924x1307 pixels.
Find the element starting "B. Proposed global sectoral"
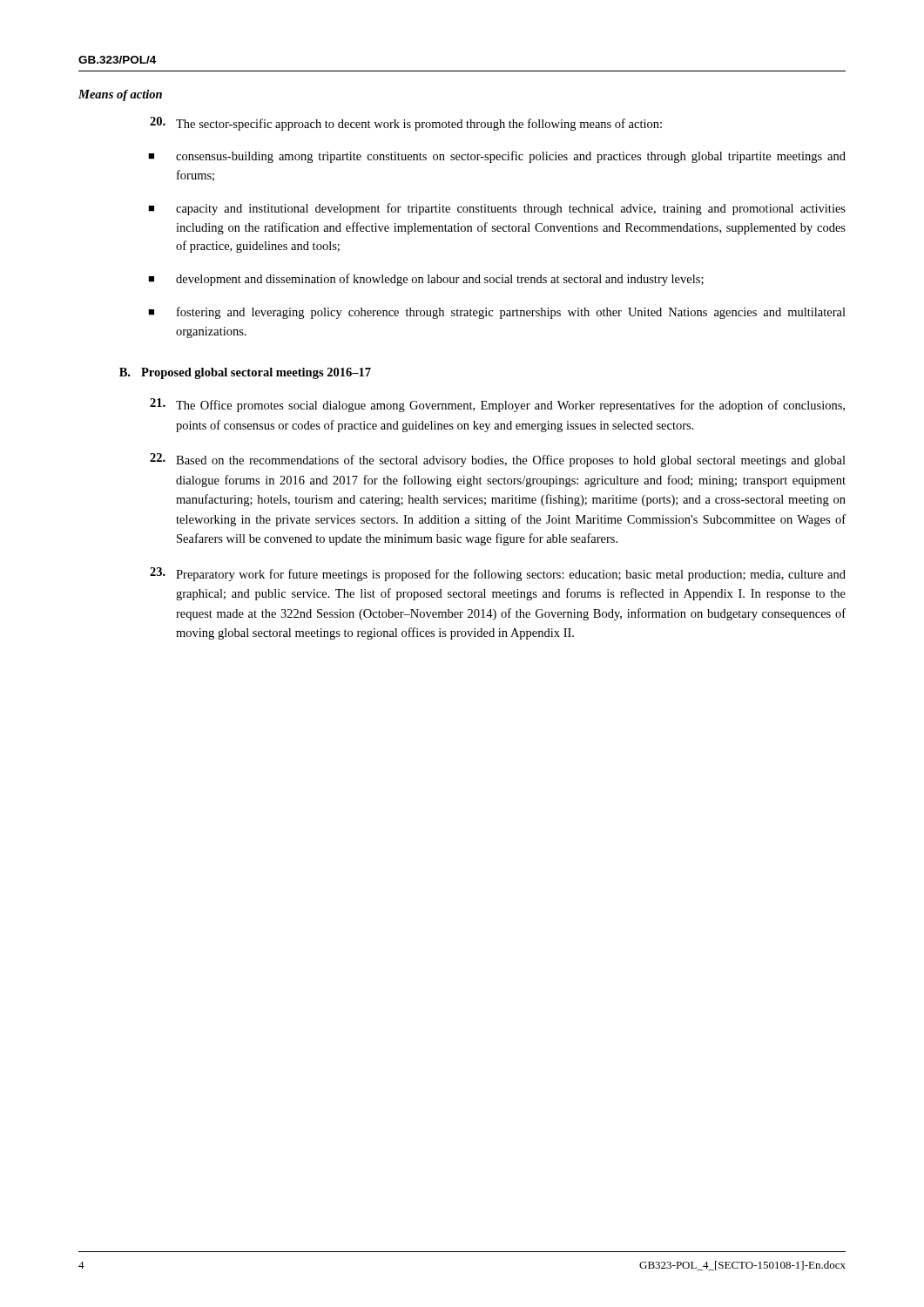tap(225, 373)
